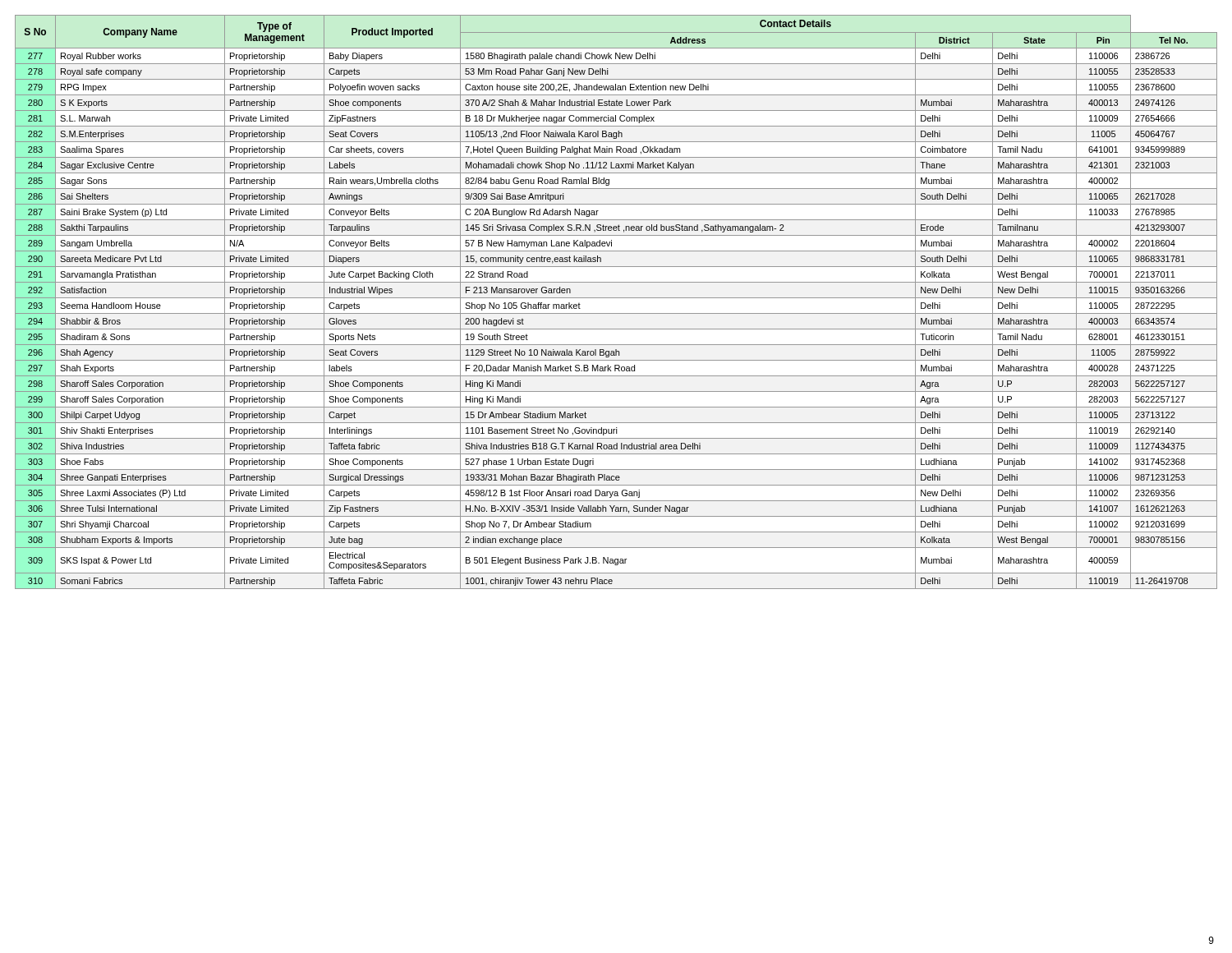This screenshot has height=953, width=1232.
Task: Find the table that mentions "527 phase 1"
Action: point(616,302)
